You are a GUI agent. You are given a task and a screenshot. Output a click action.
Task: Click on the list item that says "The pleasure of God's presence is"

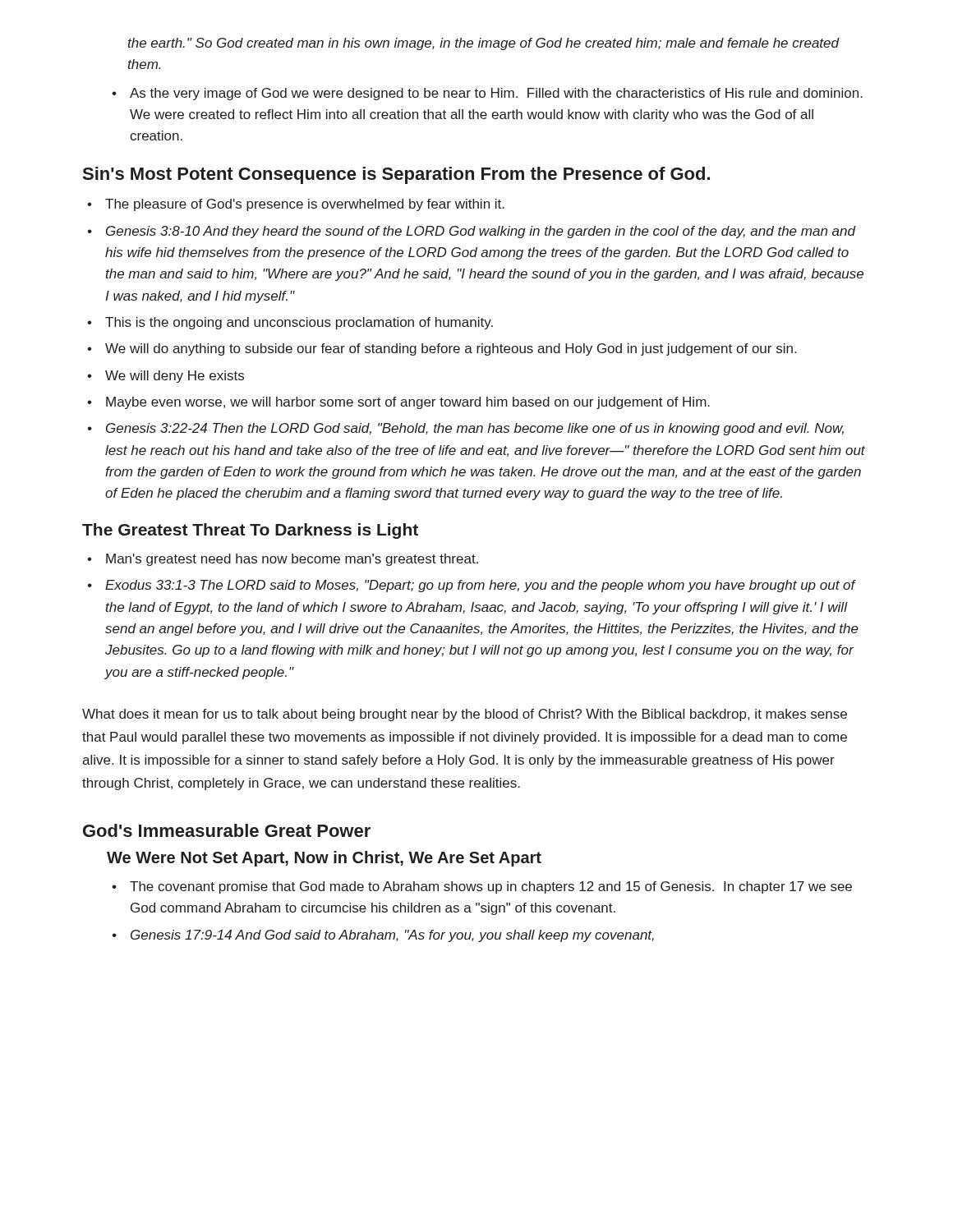coord(476,205)
